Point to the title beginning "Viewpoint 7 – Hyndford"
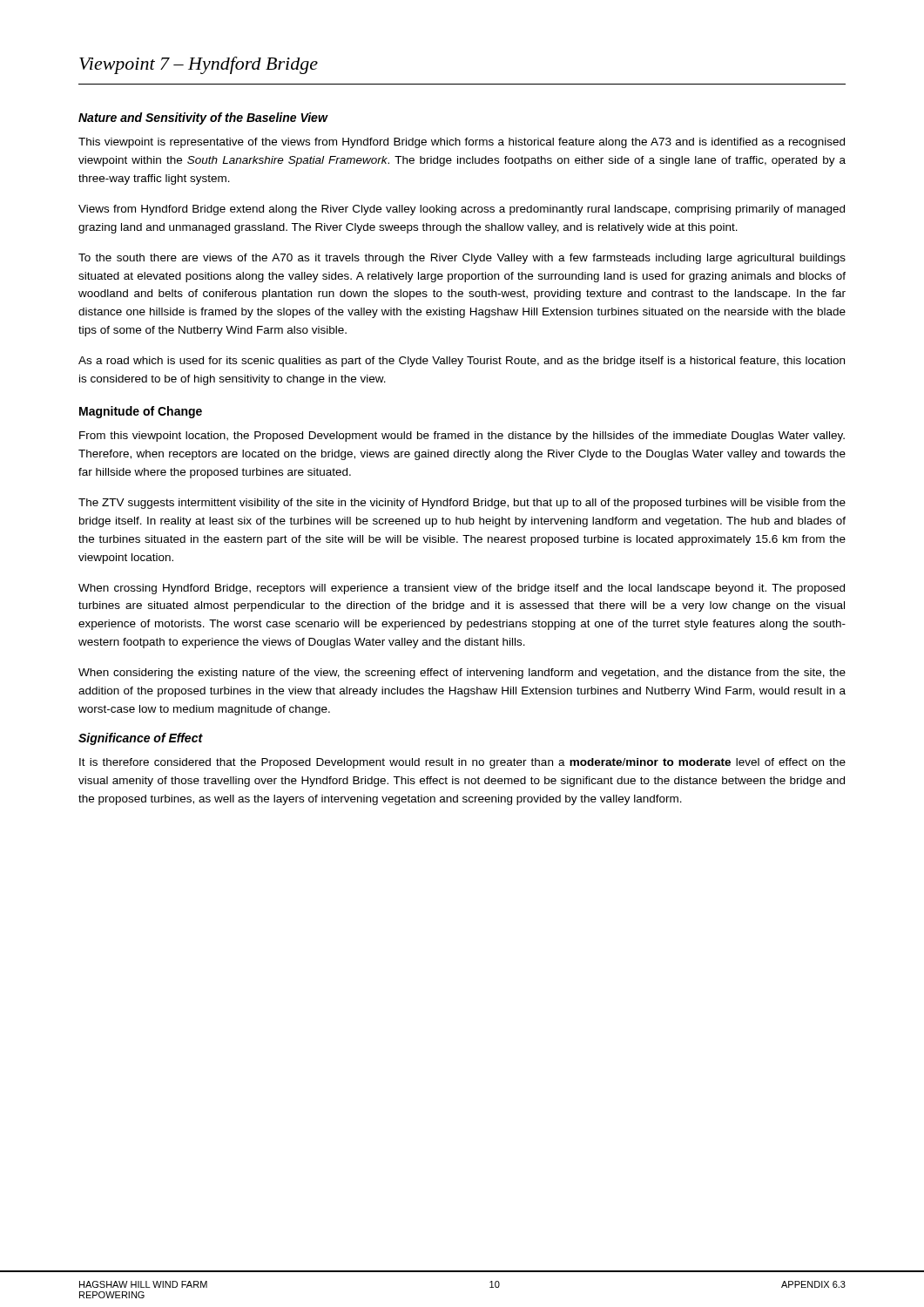924x1307 pixels. (x=199, y=65)
